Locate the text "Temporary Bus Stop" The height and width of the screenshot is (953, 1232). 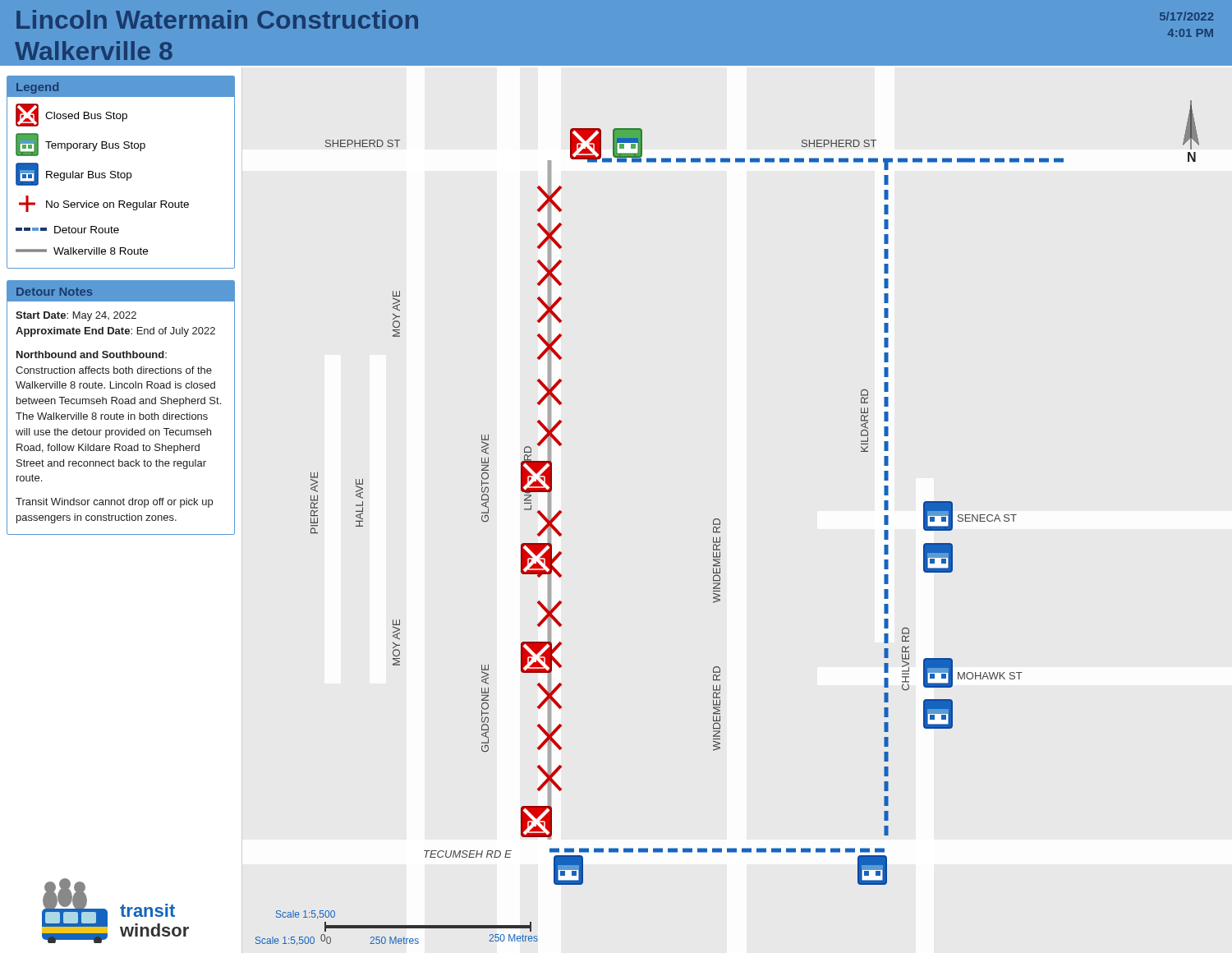pos(81,145)
